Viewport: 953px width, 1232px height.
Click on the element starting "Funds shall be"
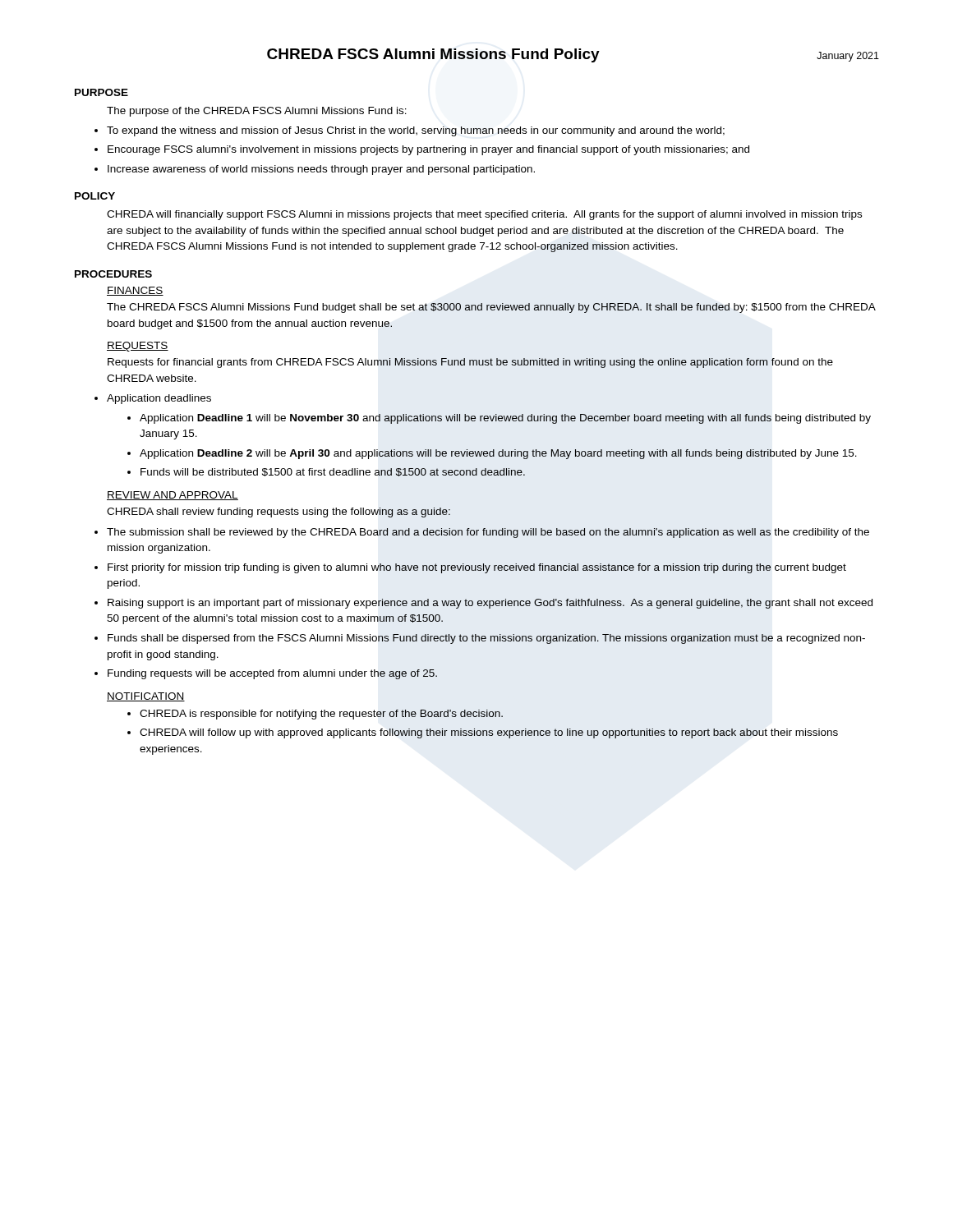point(486,646)
